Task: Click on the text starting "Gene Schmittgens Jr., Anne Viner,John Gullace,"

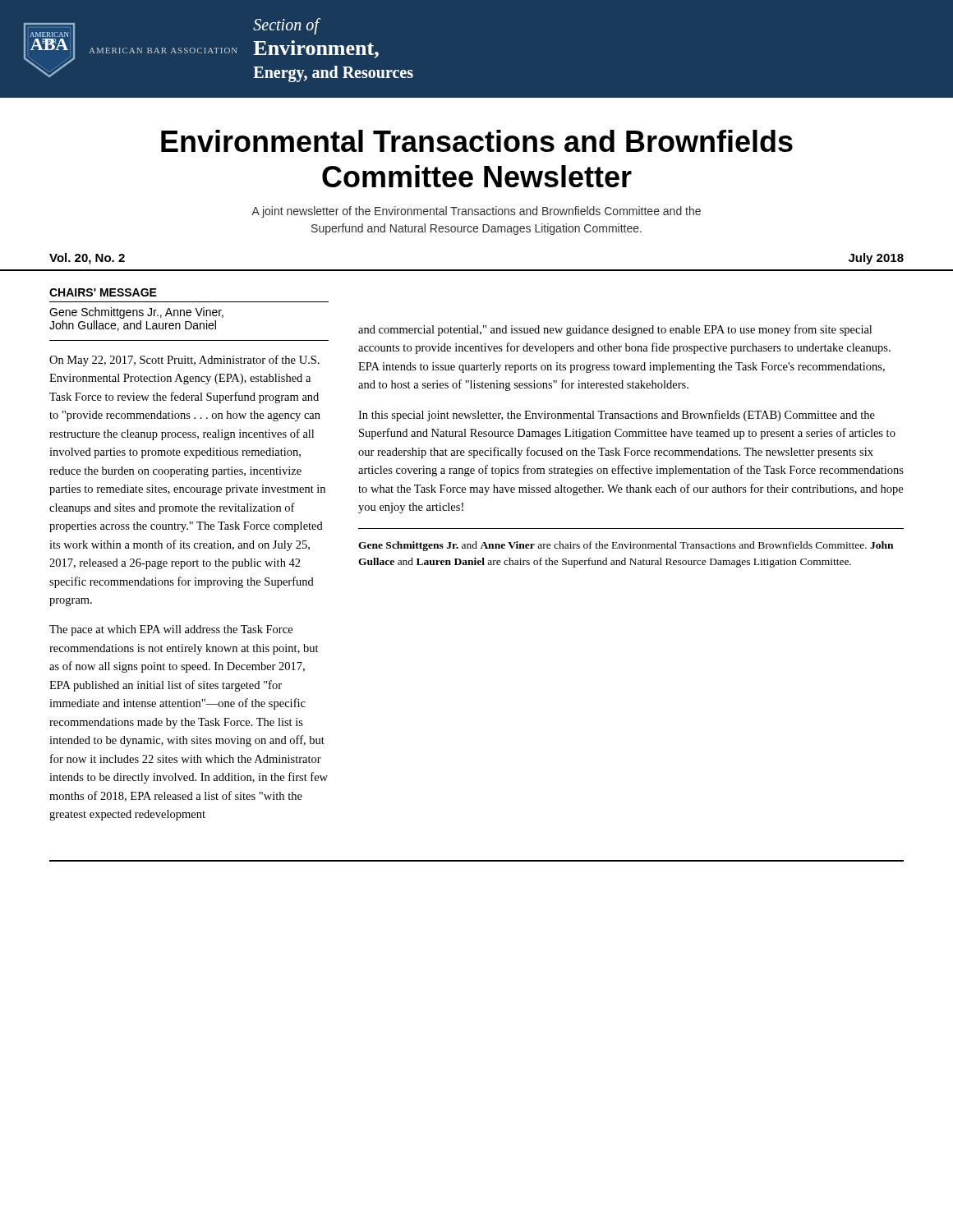Action: (137, 319)
